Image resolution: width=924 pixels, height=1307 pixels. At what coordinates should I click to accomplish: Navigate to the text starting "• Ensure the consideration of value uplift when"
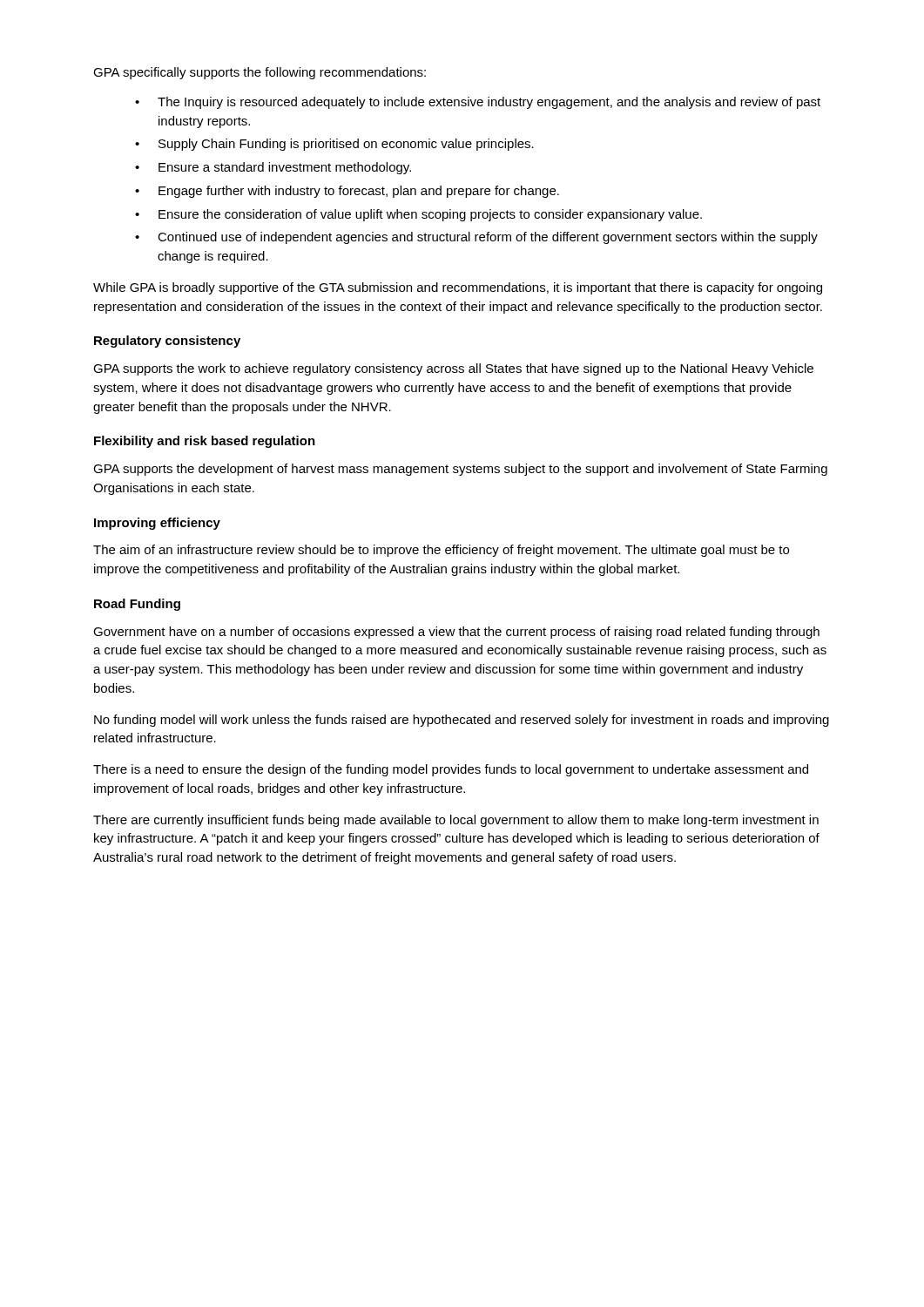[x=419, y=214]
